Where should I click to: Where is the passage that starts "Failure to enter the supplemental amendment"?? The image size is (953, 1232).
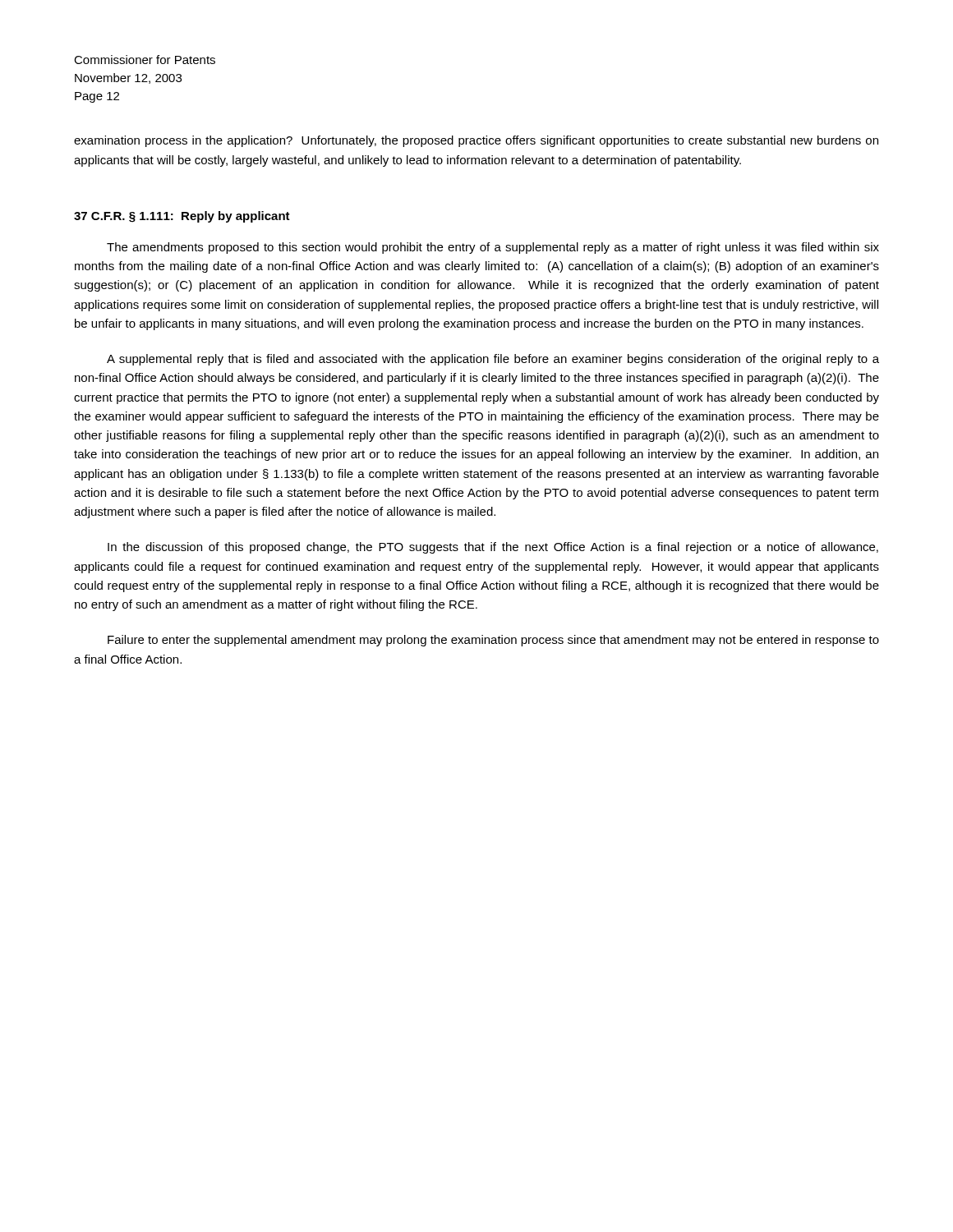coord(476,649)
